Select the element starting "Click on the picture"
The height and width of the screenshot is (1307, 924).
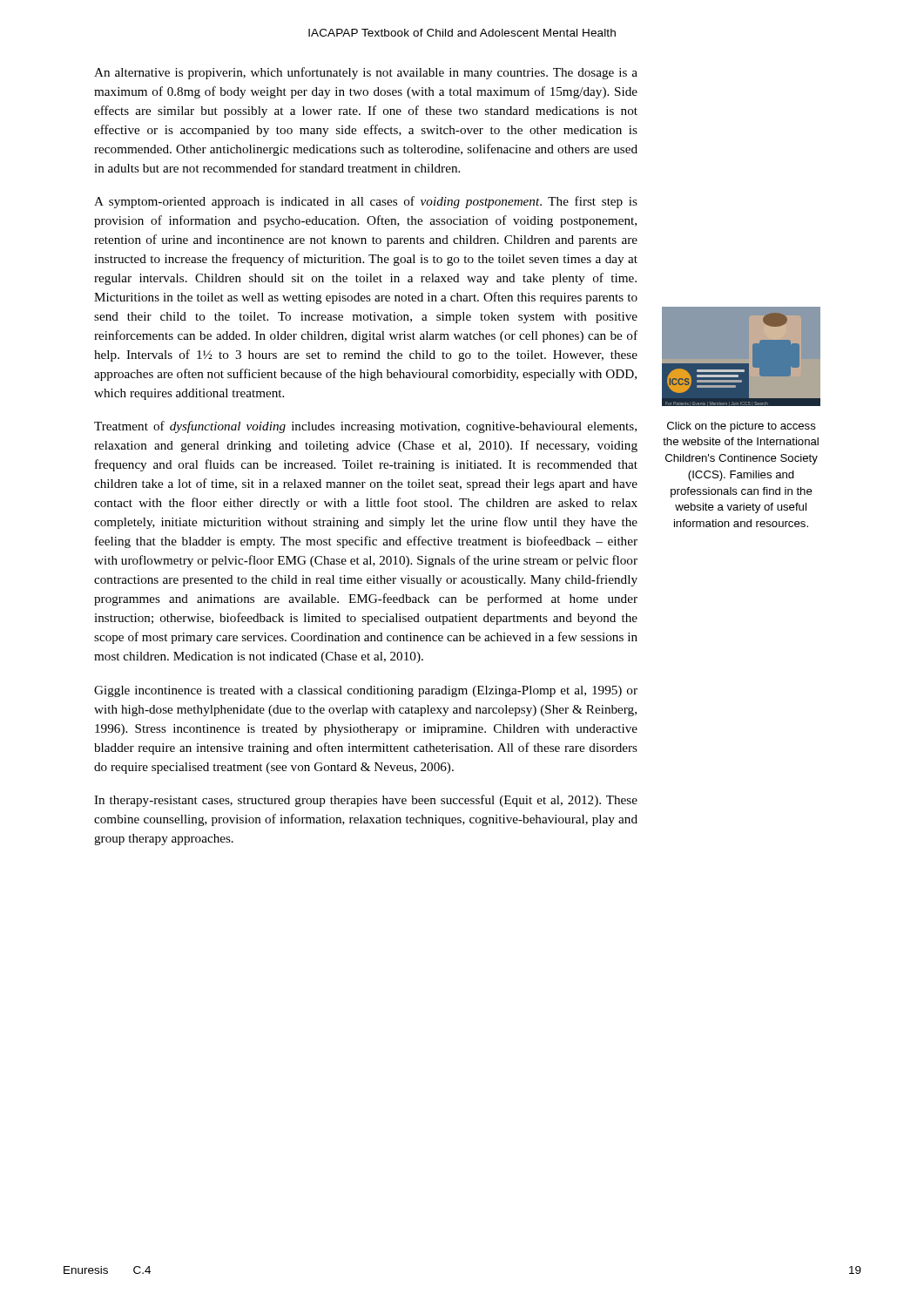point(741,474)
